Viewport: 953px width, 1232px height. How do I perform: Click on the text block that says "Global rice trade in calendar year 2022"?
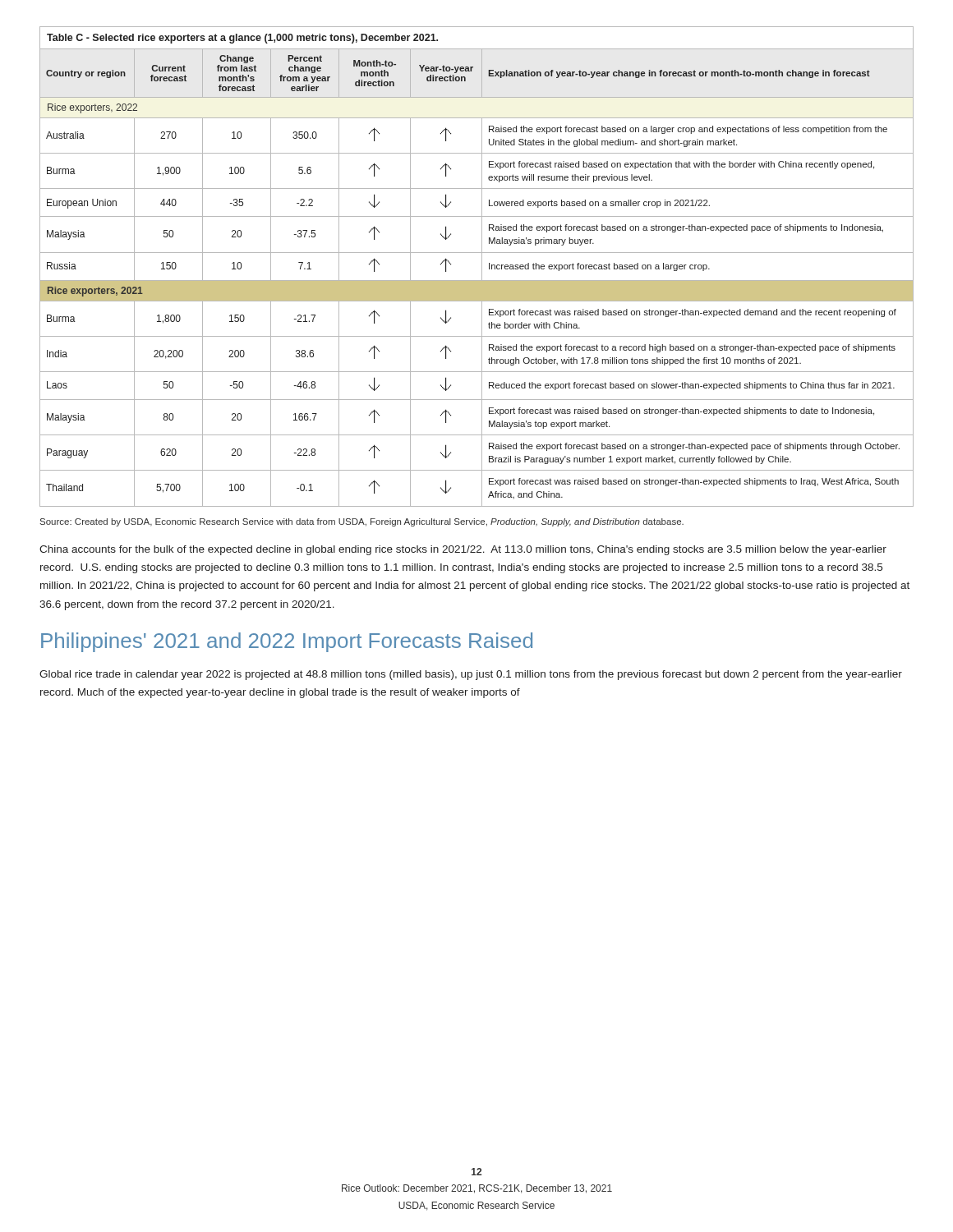(x=471, y=683)
